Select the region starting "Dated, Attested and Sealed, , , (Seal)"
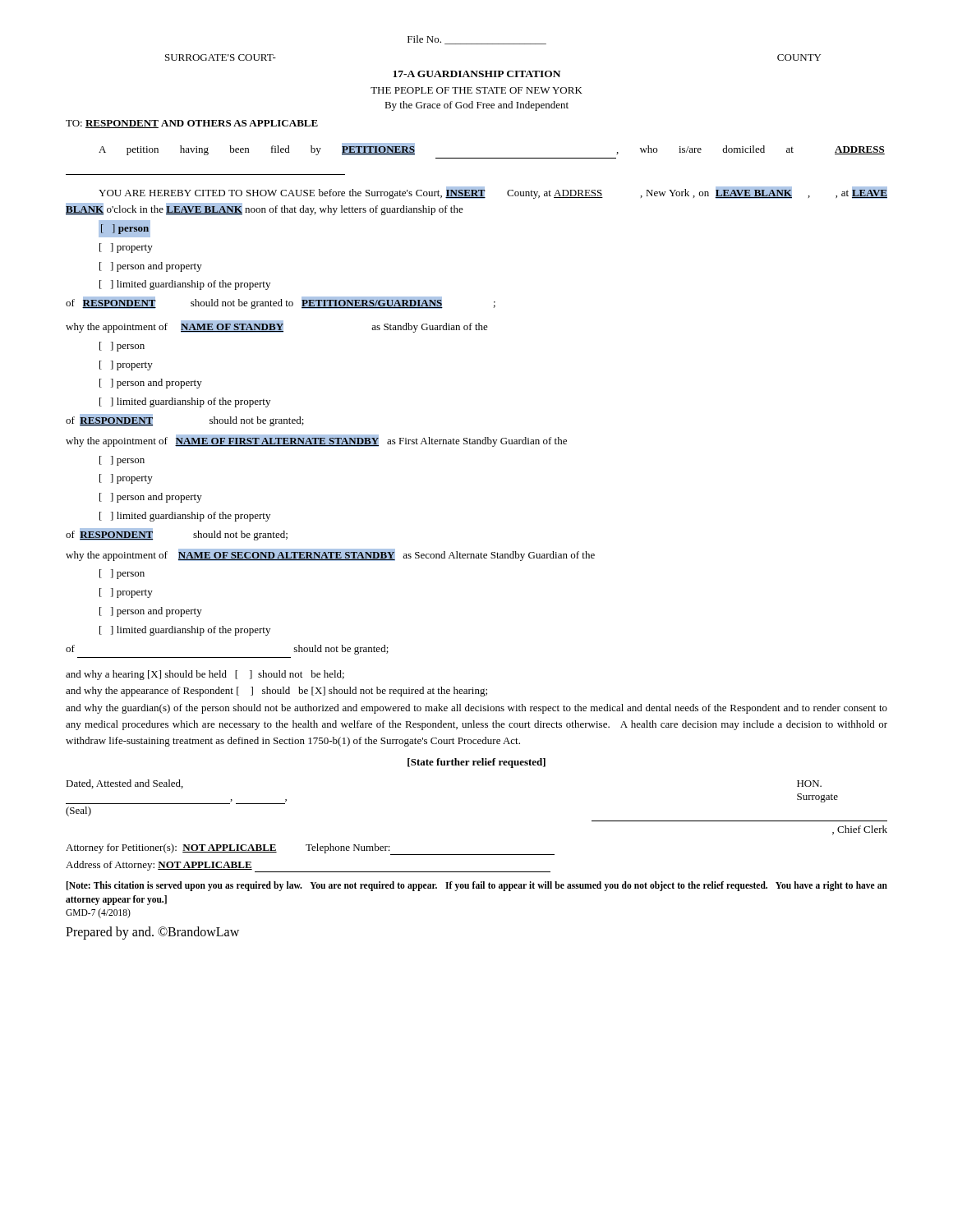The width and height of the screenshot is (953, 1232). pos(177,797)
